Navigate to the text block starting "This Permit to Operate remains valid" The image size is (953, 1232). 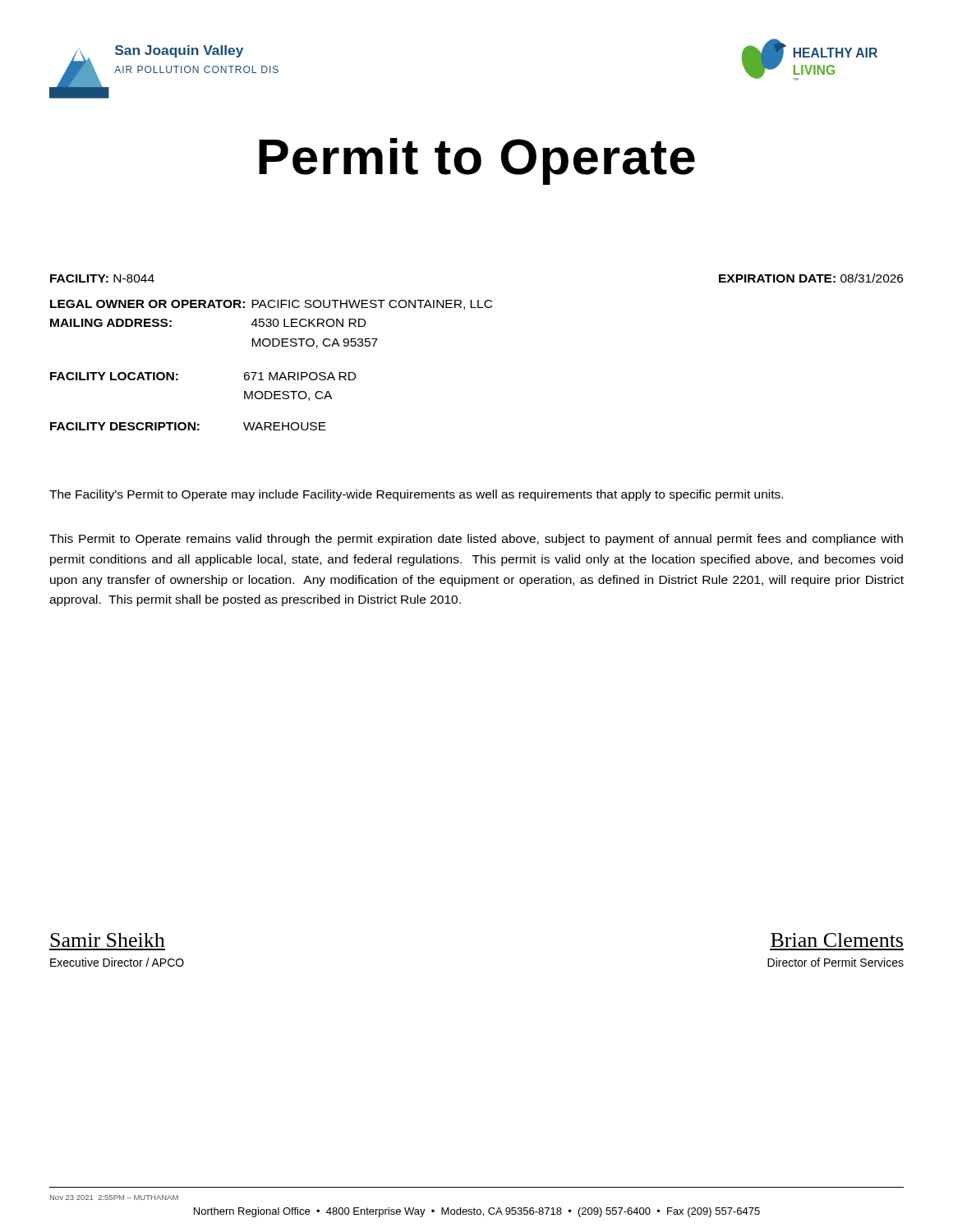click(476, 569)
